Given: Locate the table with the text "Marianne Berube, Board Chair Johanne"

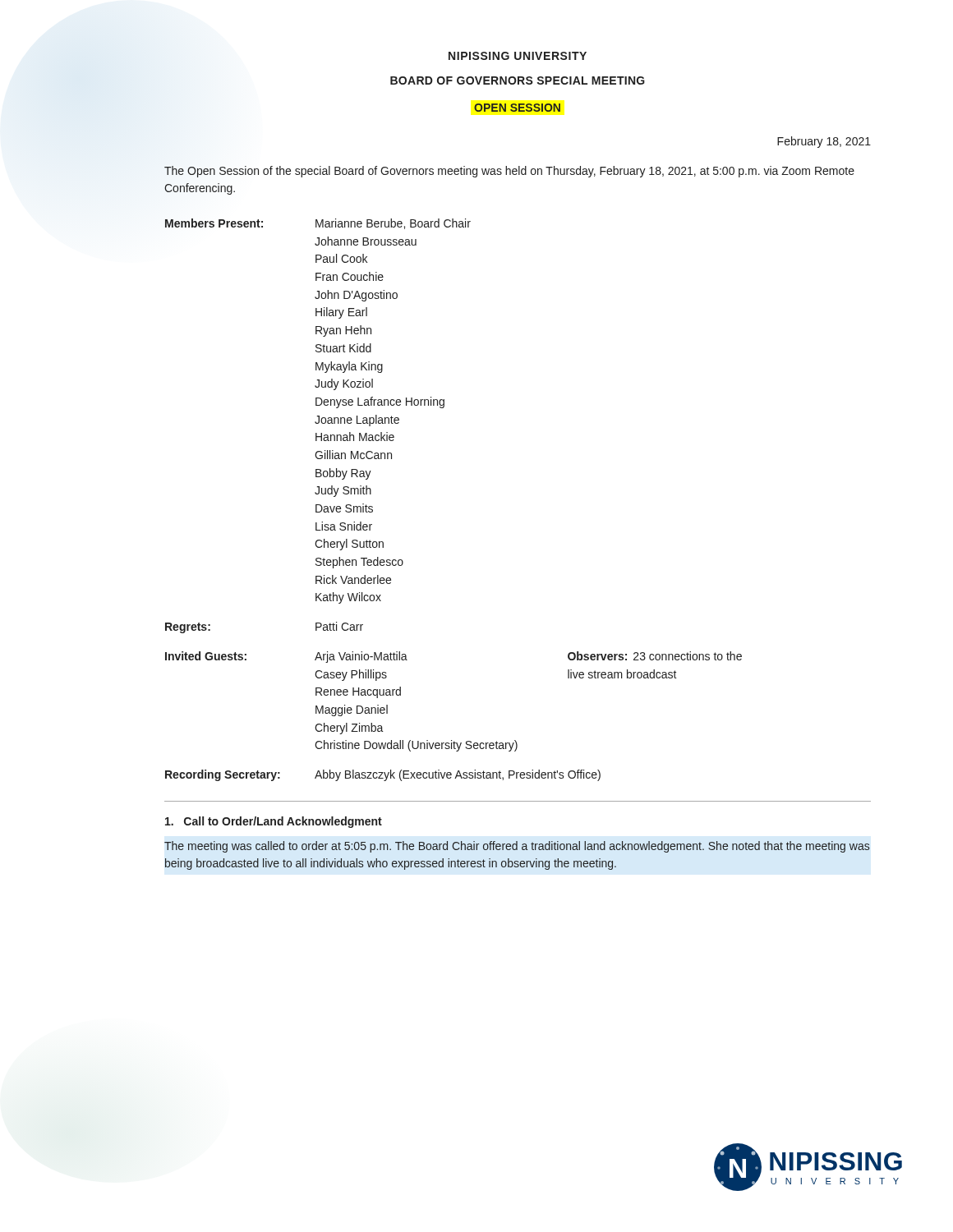Looking at the screenshot, I should [x=518, y=500].
